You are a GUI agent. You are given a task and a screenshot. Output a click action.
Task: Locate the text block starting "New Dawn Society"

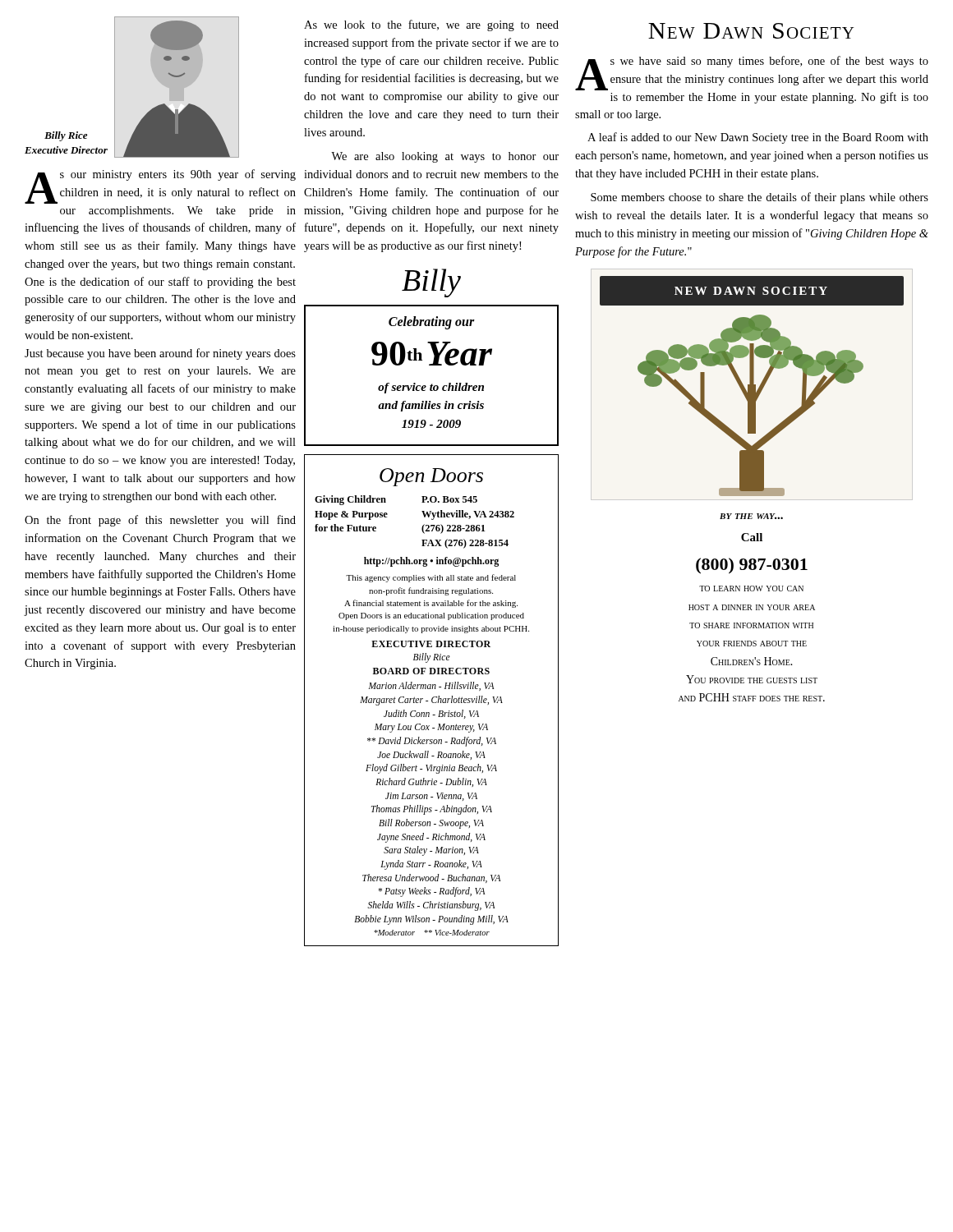(x=752, y=30)
